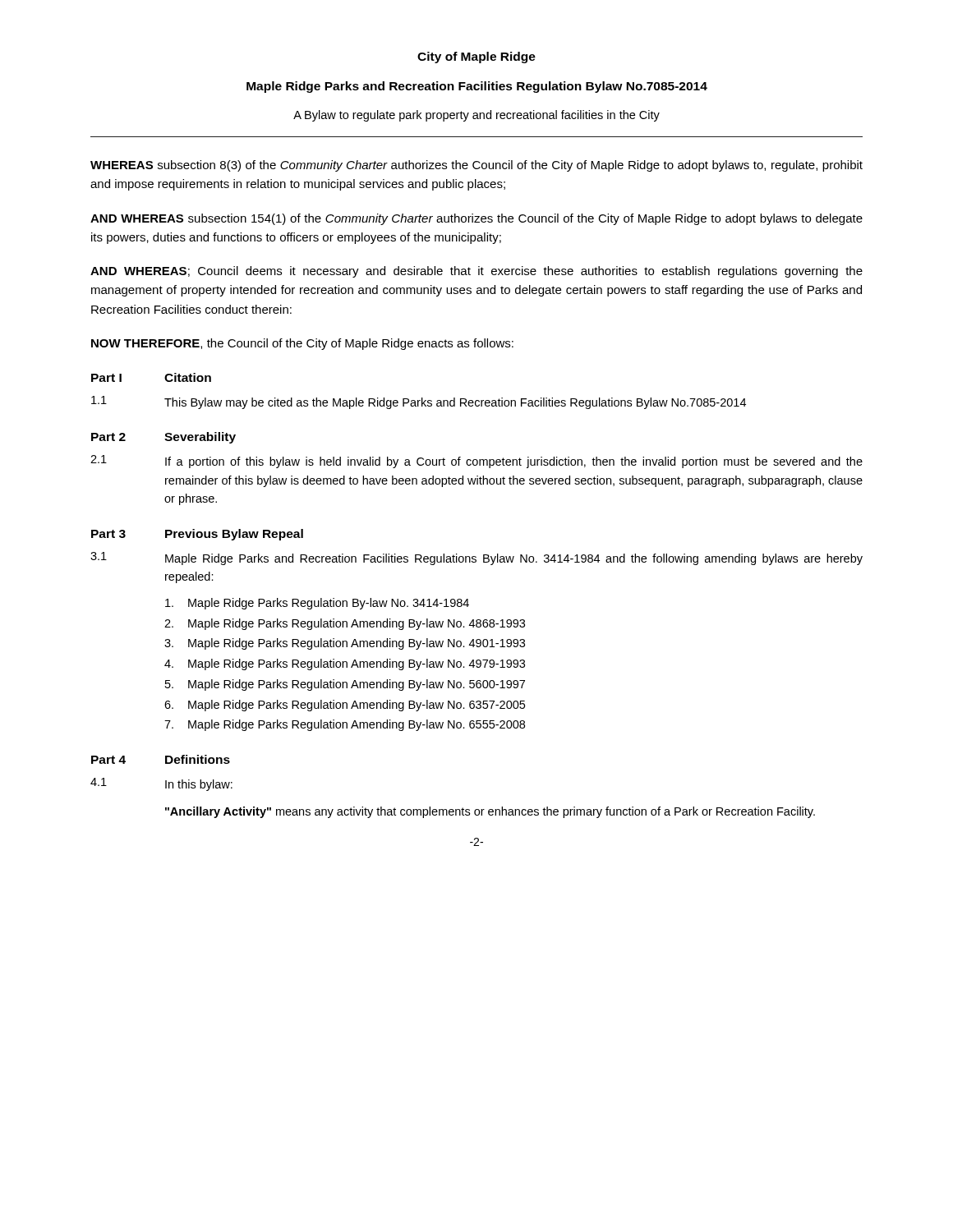Select the text block that reads "WHEREAS subsection 8(3) of"

coord(476,174)
